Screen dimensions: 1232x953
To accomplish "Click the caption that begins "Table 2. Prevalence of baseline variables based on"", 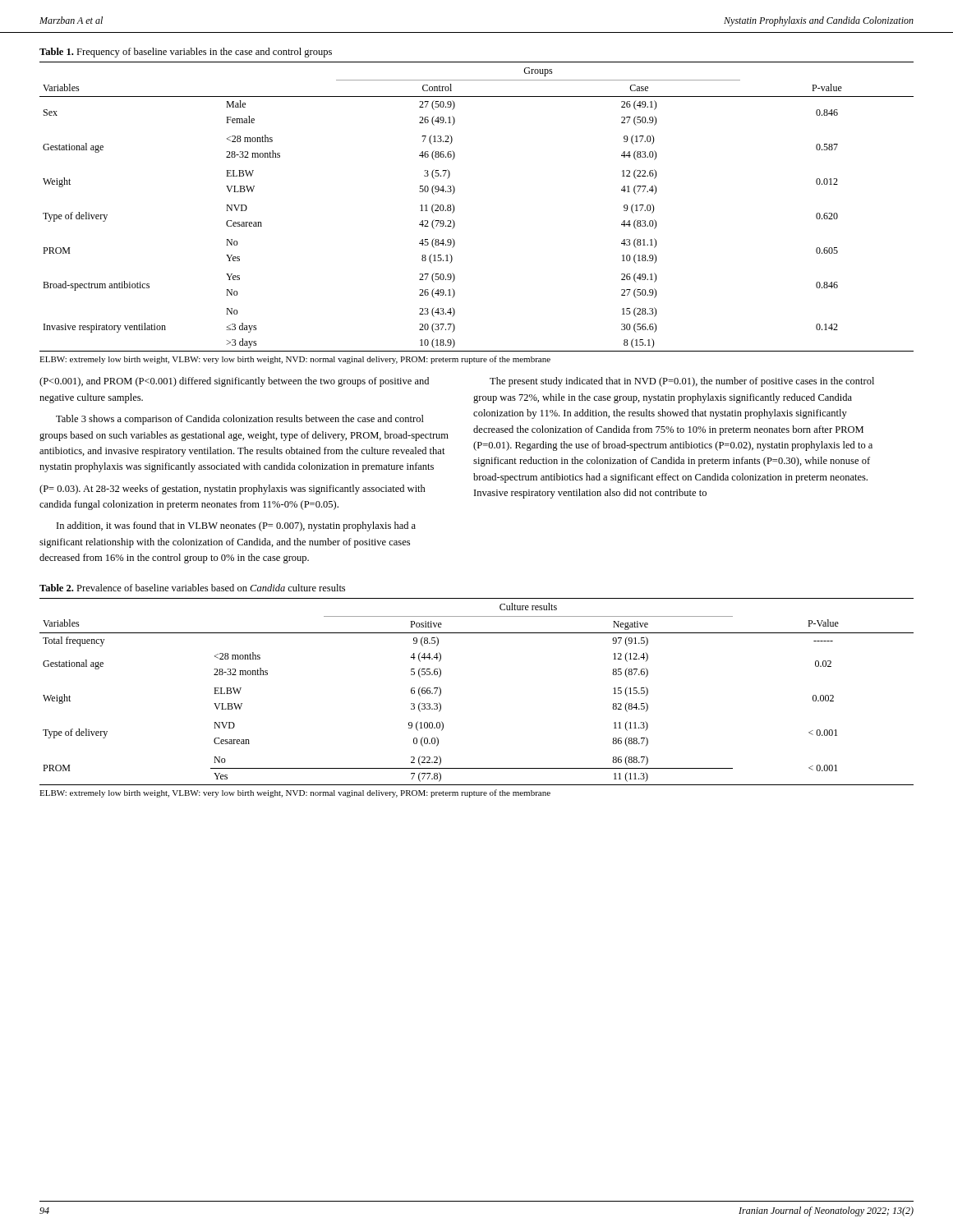I will click(x=193, y=588).
